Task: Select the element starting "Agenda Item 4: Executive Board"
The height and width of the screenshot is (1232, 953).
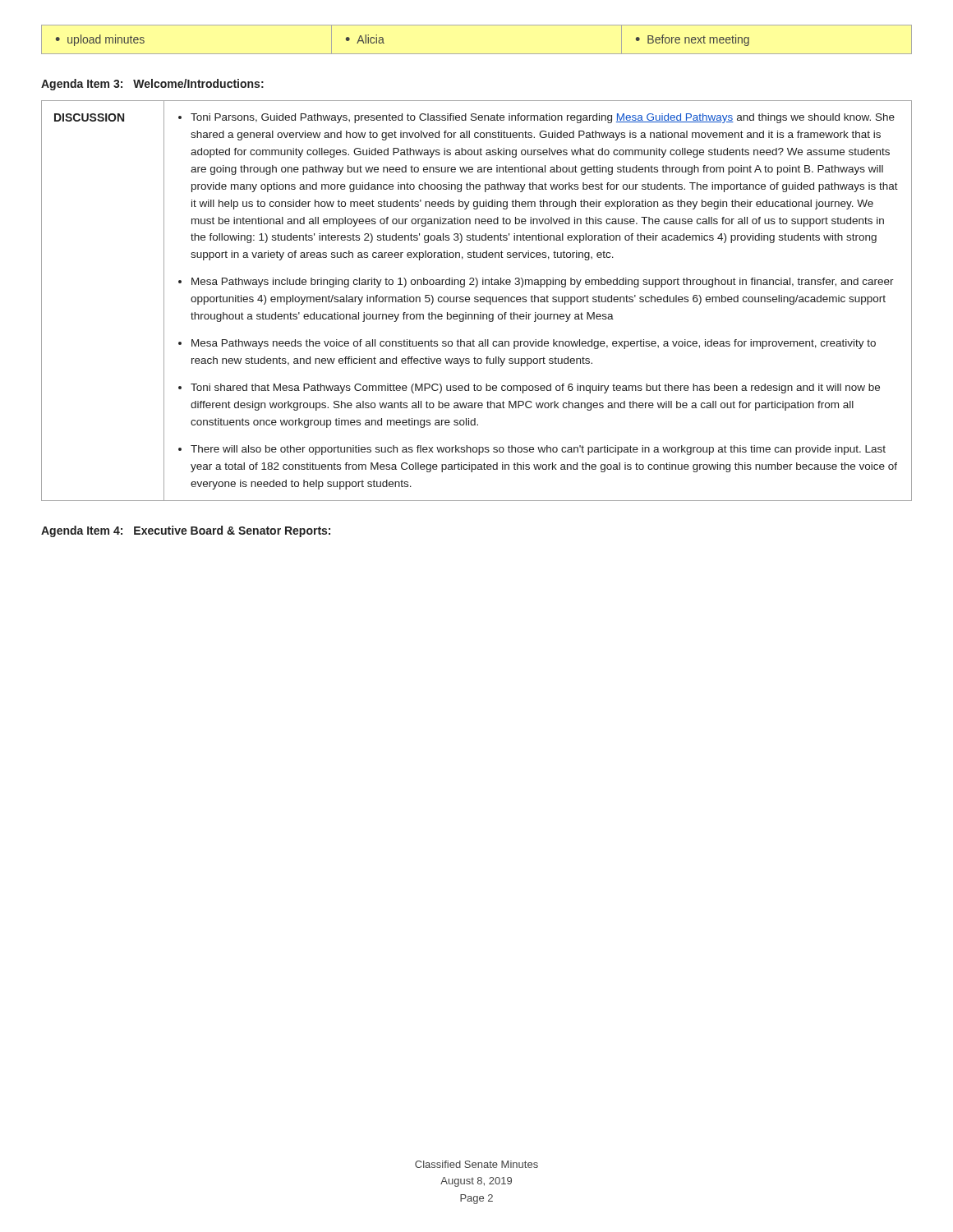Action: coord(186,531)
